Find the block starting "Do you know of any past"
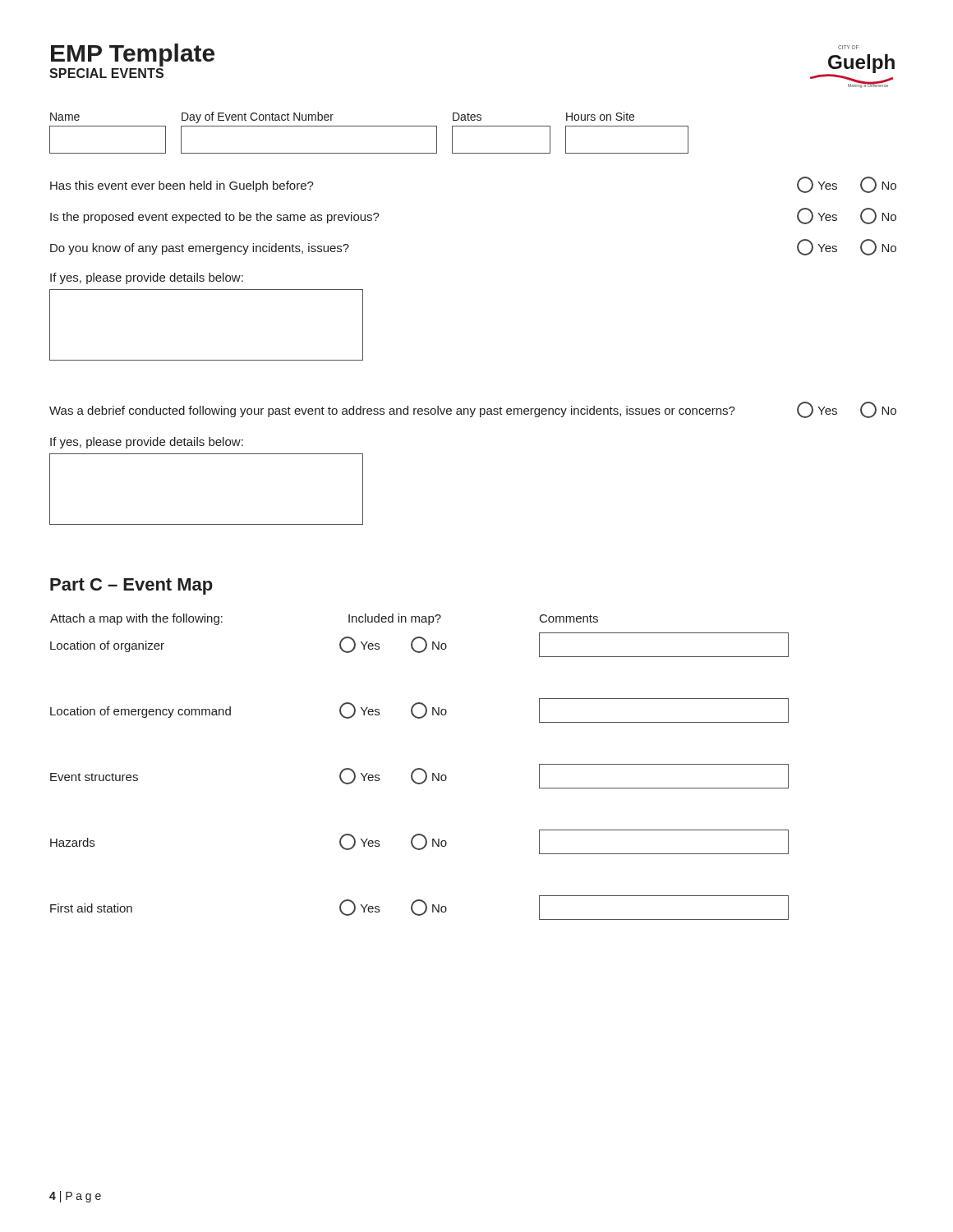 pyautogui.click(x=216, y=247)
